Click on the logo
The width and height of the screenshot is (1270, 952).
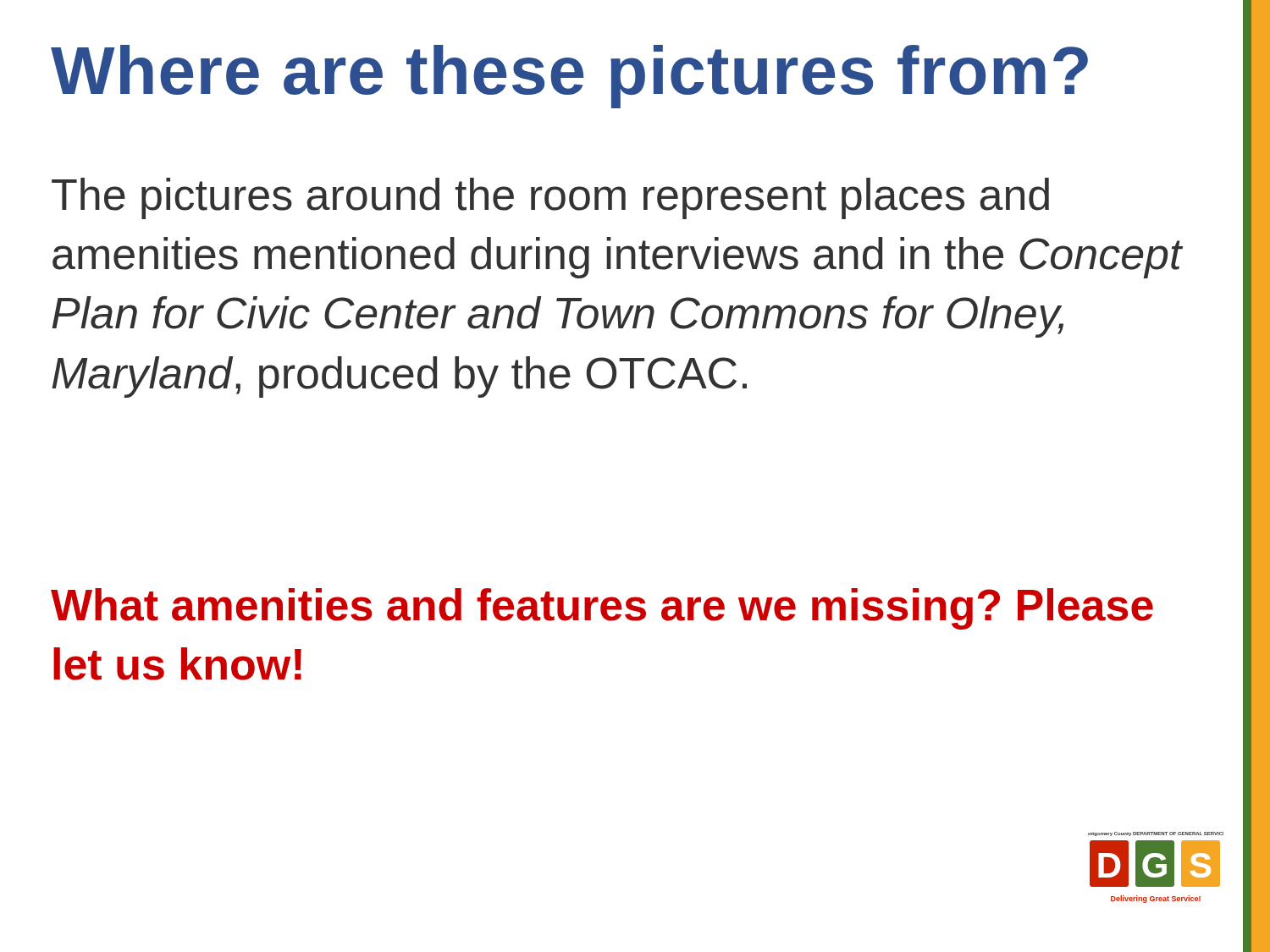(1156, 872)
